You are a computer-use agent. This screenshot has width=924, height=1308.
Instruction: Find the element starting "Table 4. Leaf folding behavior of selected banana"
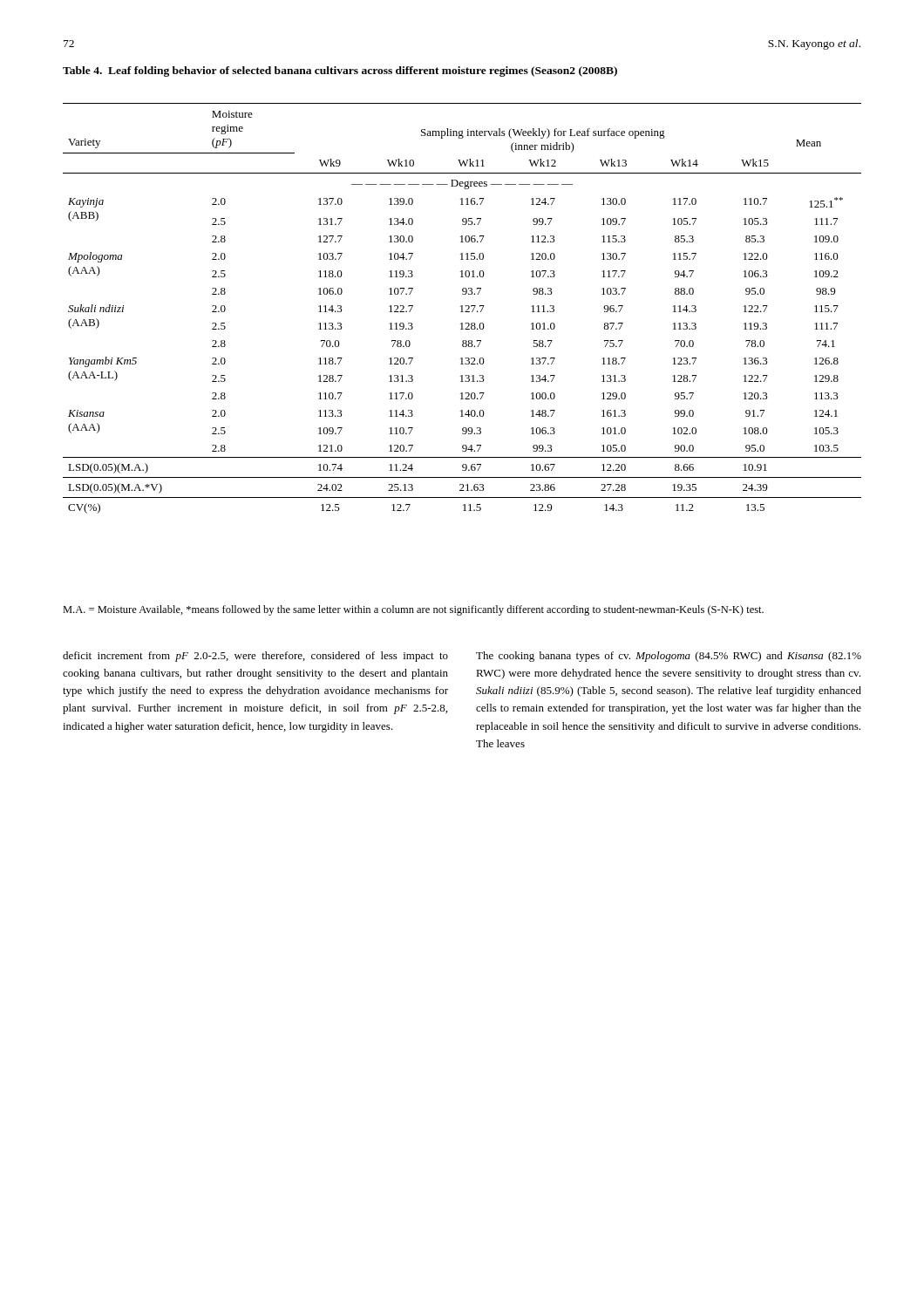click(462, 71)
